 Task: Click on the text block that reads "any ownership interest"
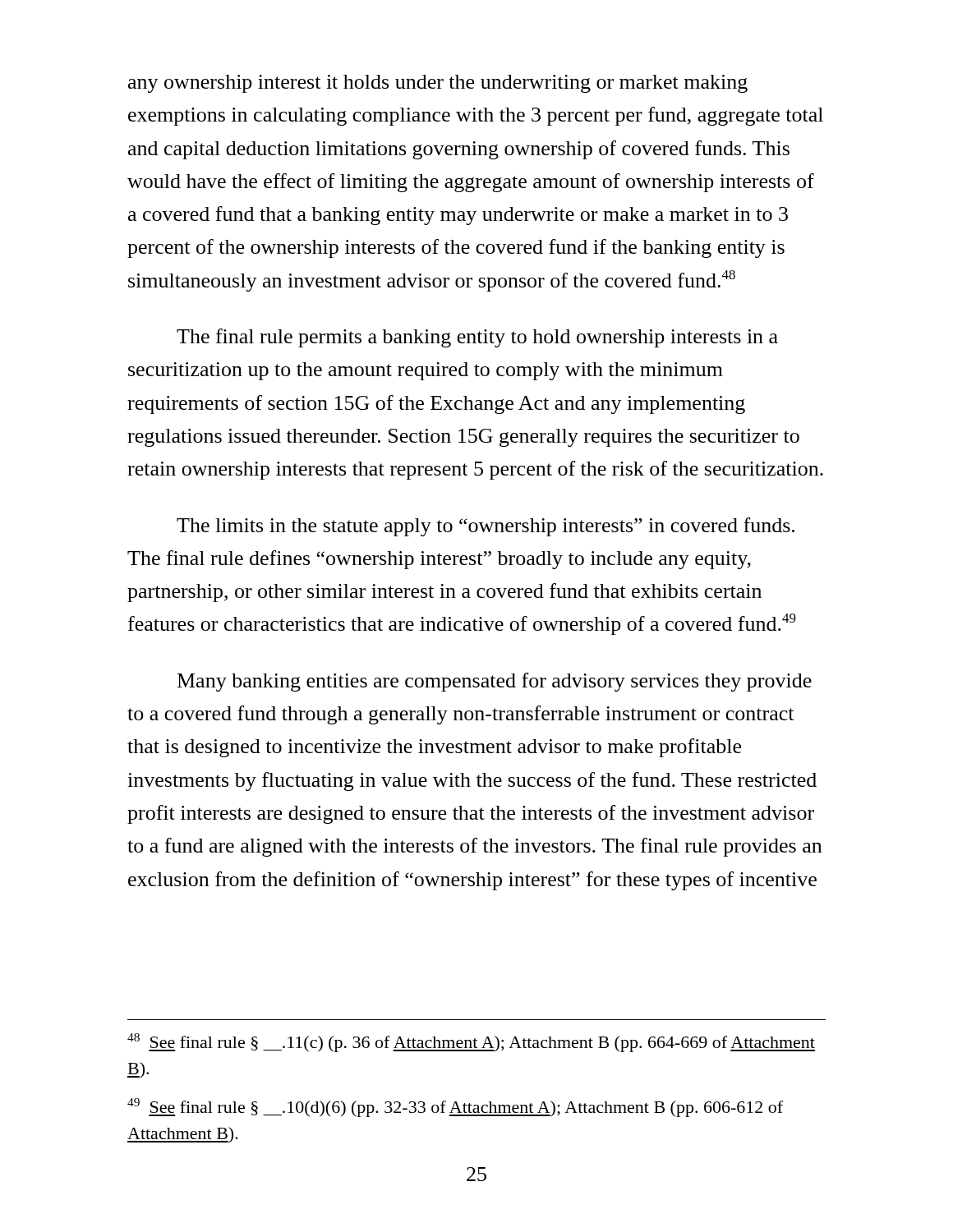[476, 182]
